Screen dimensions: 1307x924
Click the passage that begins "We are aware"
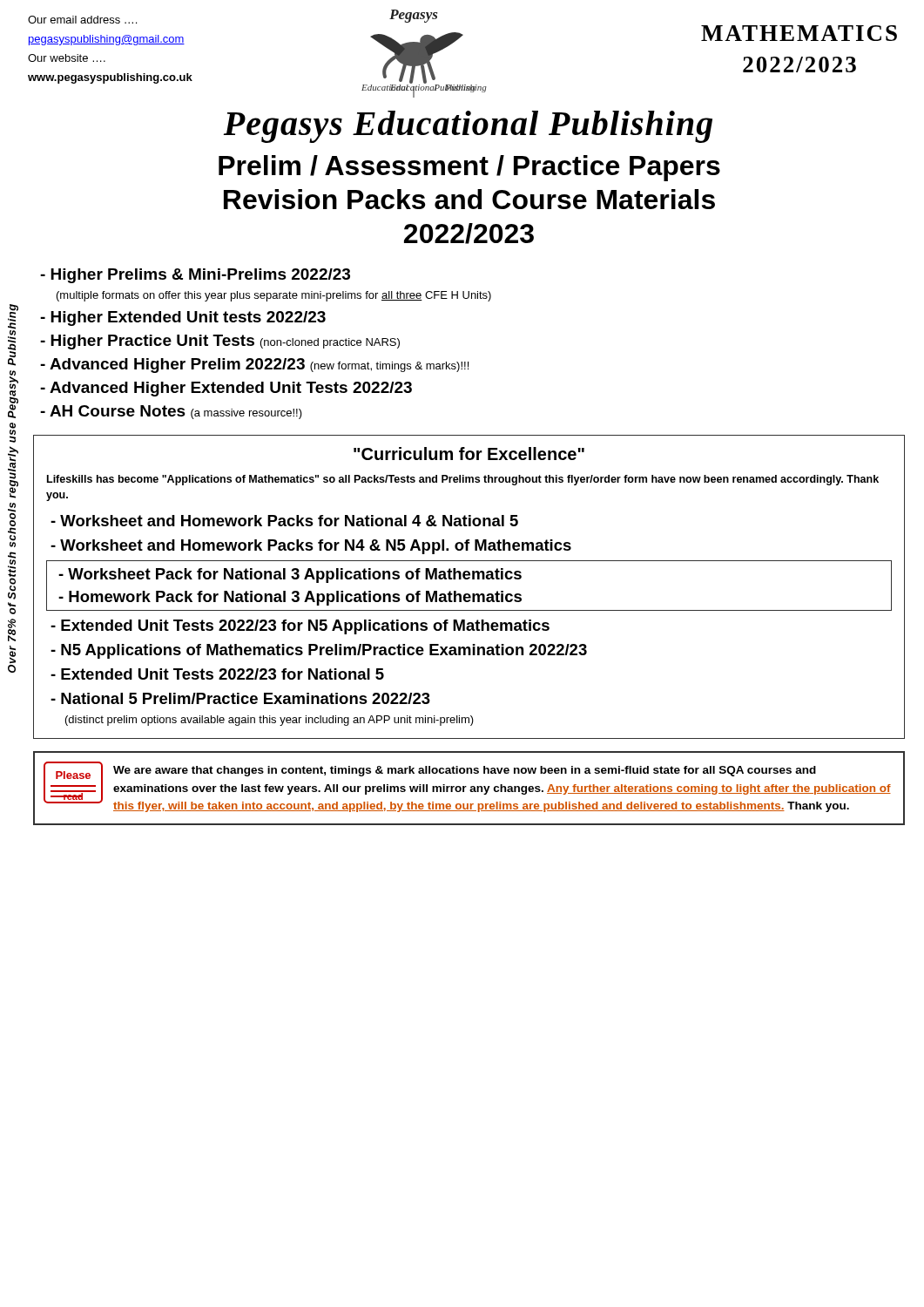[502, 788]
